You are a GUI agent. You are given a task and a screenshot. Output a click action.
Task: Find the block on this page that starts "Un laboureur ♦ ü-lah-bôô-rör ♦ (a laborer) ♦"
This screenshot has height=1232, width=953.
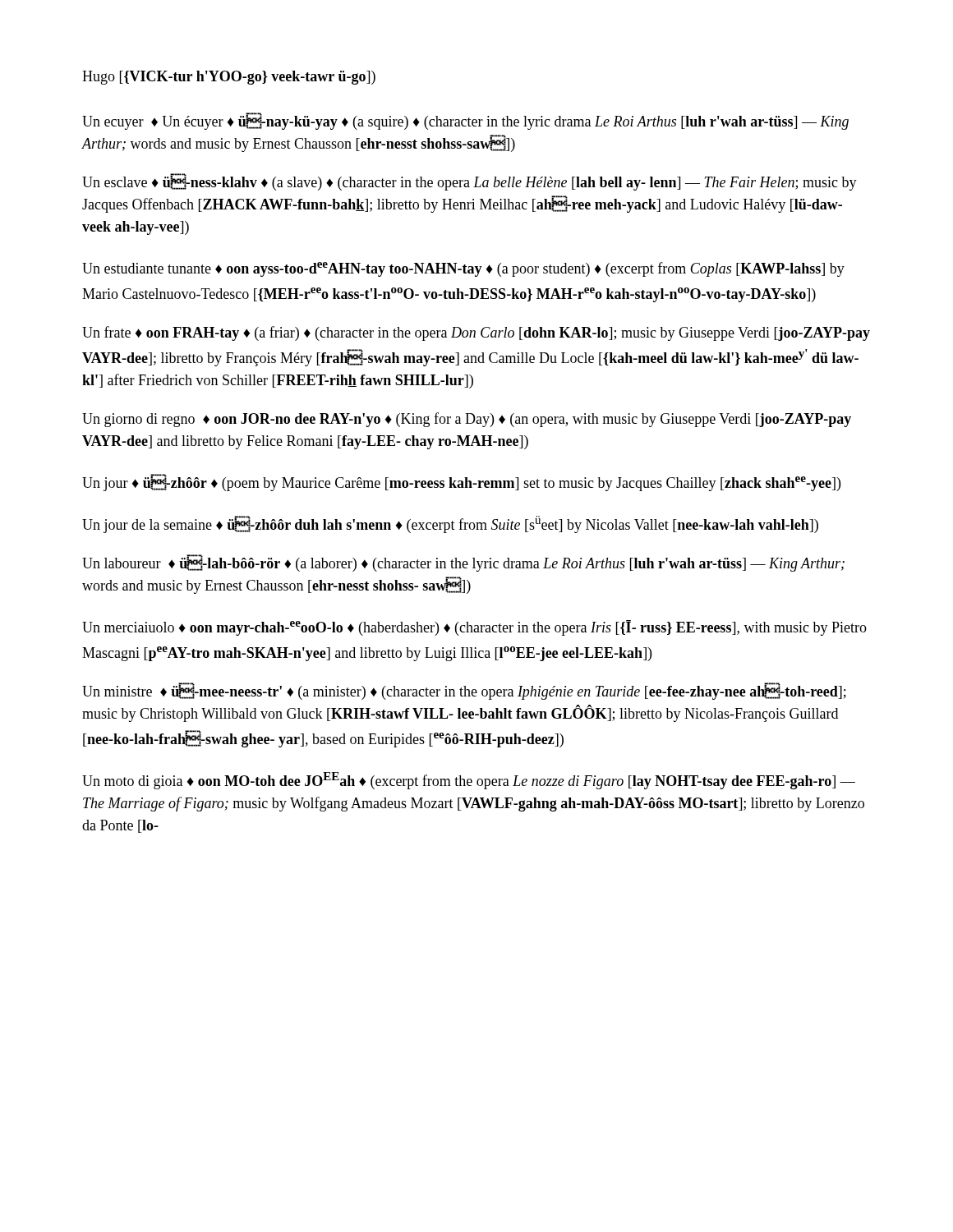tap(464, 575)
